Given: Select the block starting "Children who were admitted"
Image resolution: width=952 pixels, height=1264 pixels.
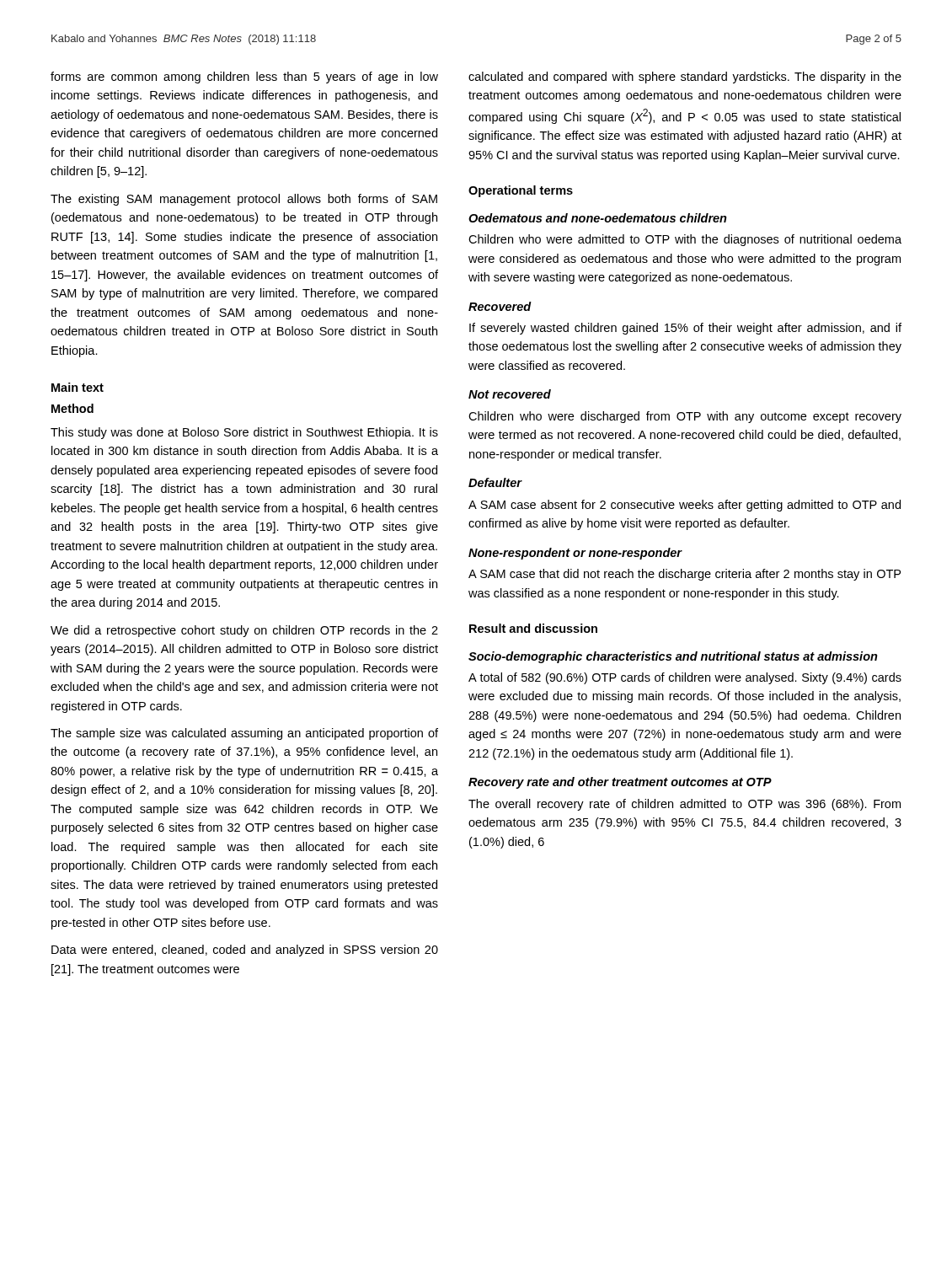Looking at the screenshot, I should pos(685,259).
